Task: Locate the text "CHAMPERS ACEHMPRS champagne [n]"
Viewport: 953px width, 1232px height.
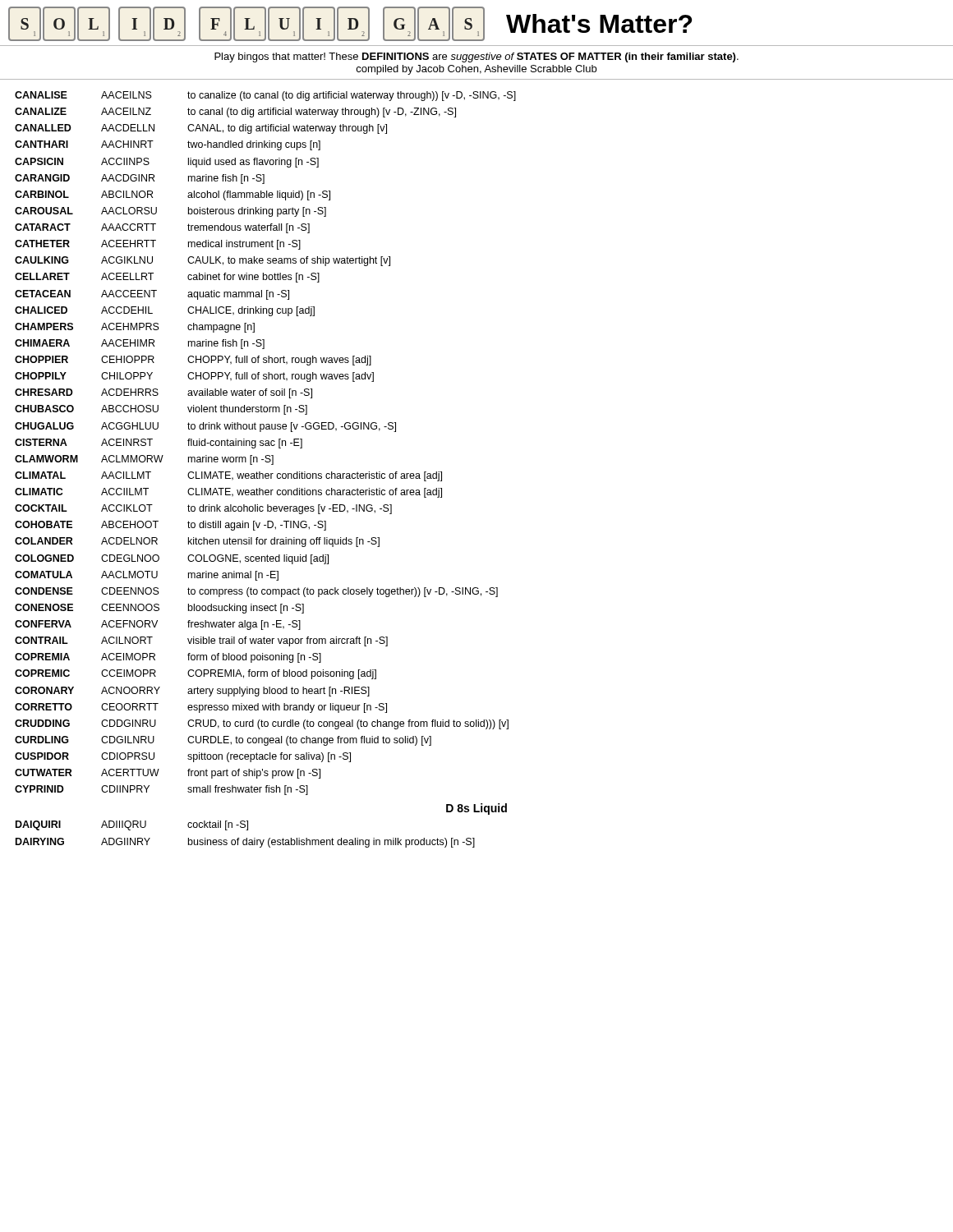Action: pos(135,328)
